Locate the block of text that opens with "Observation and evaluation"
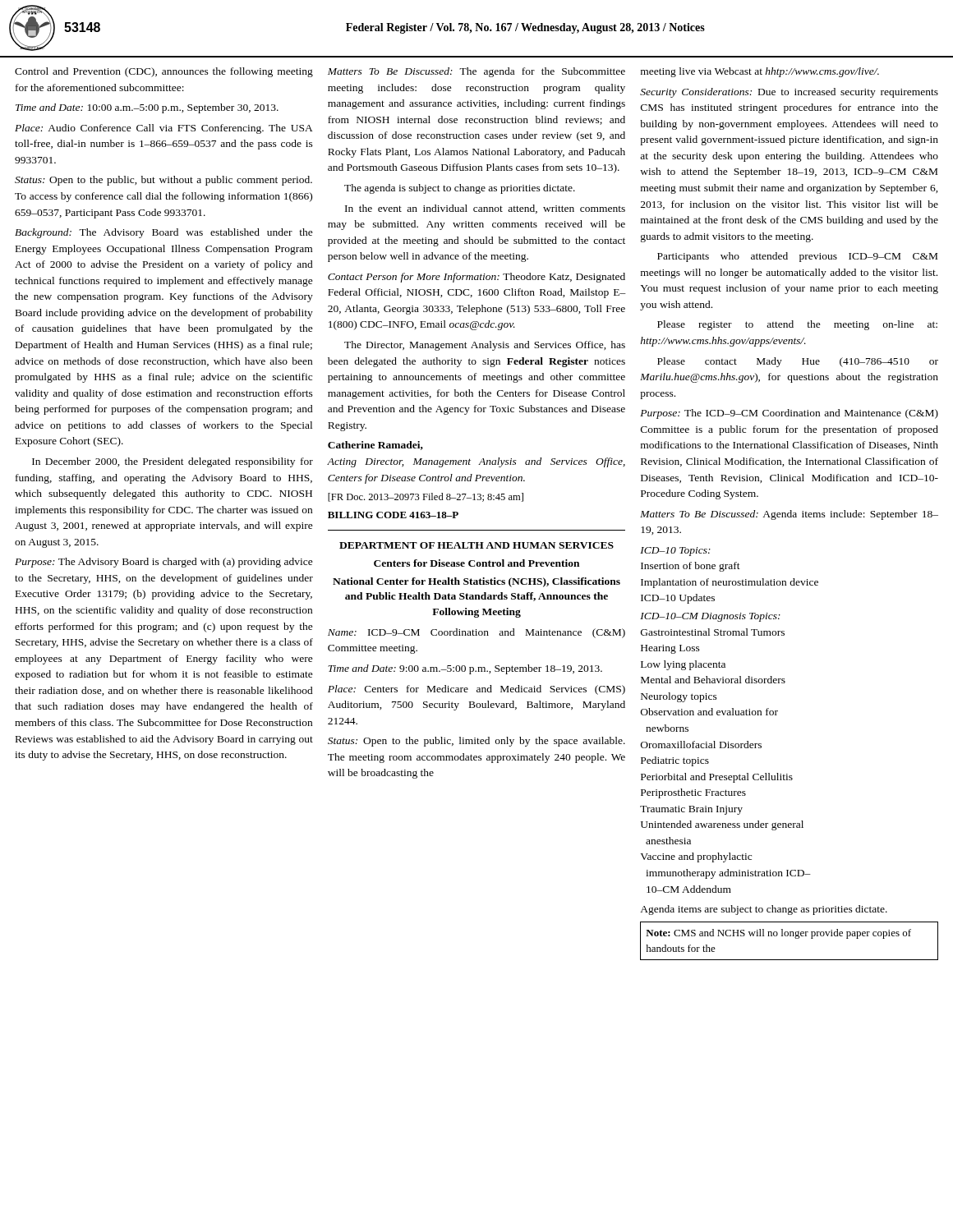The height and width of the screenshot is (1232, 953). coord(709,720)
